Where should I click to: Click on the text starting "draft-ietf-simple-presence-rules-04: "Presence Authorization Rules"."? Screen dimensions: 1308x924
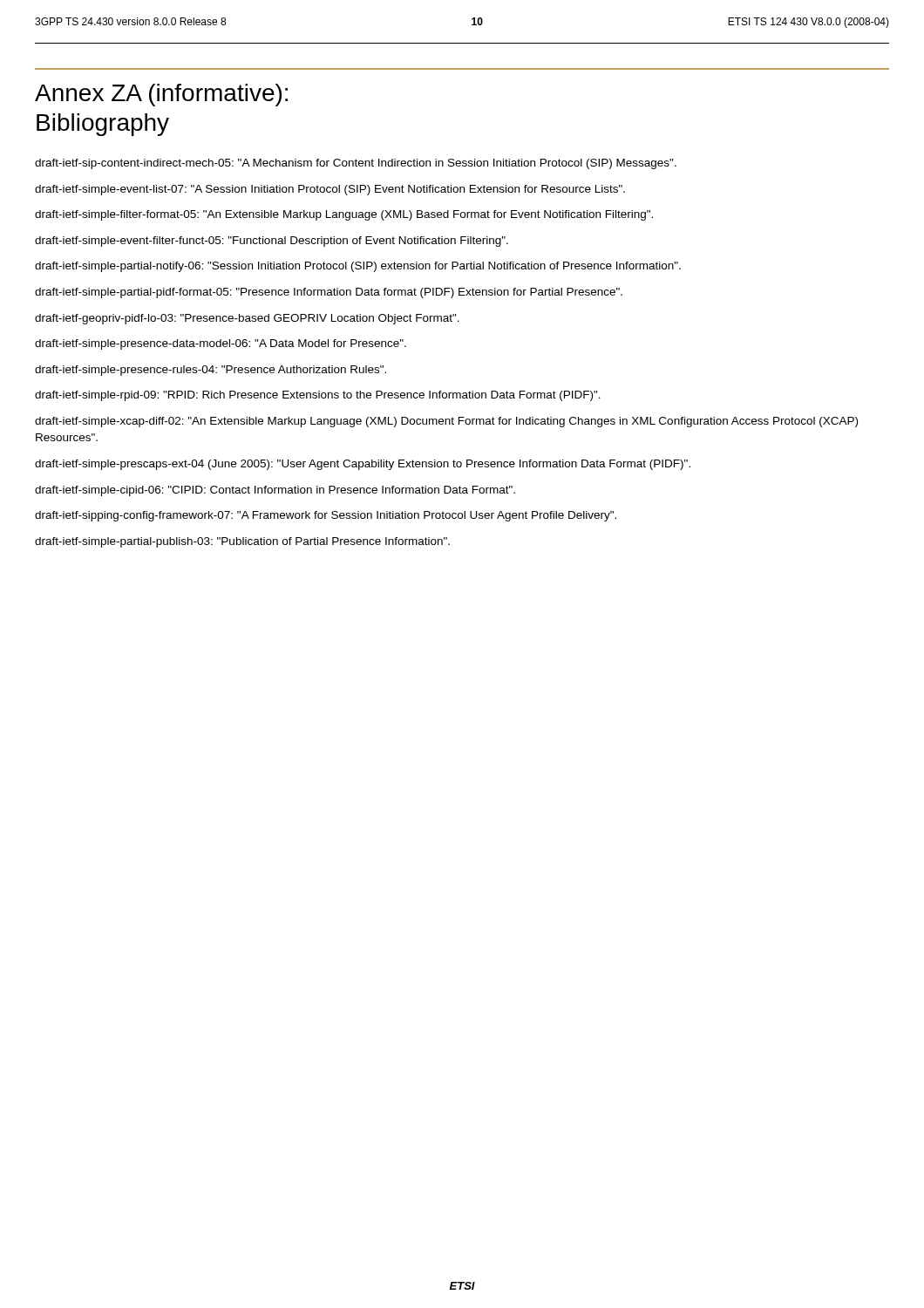211,369
